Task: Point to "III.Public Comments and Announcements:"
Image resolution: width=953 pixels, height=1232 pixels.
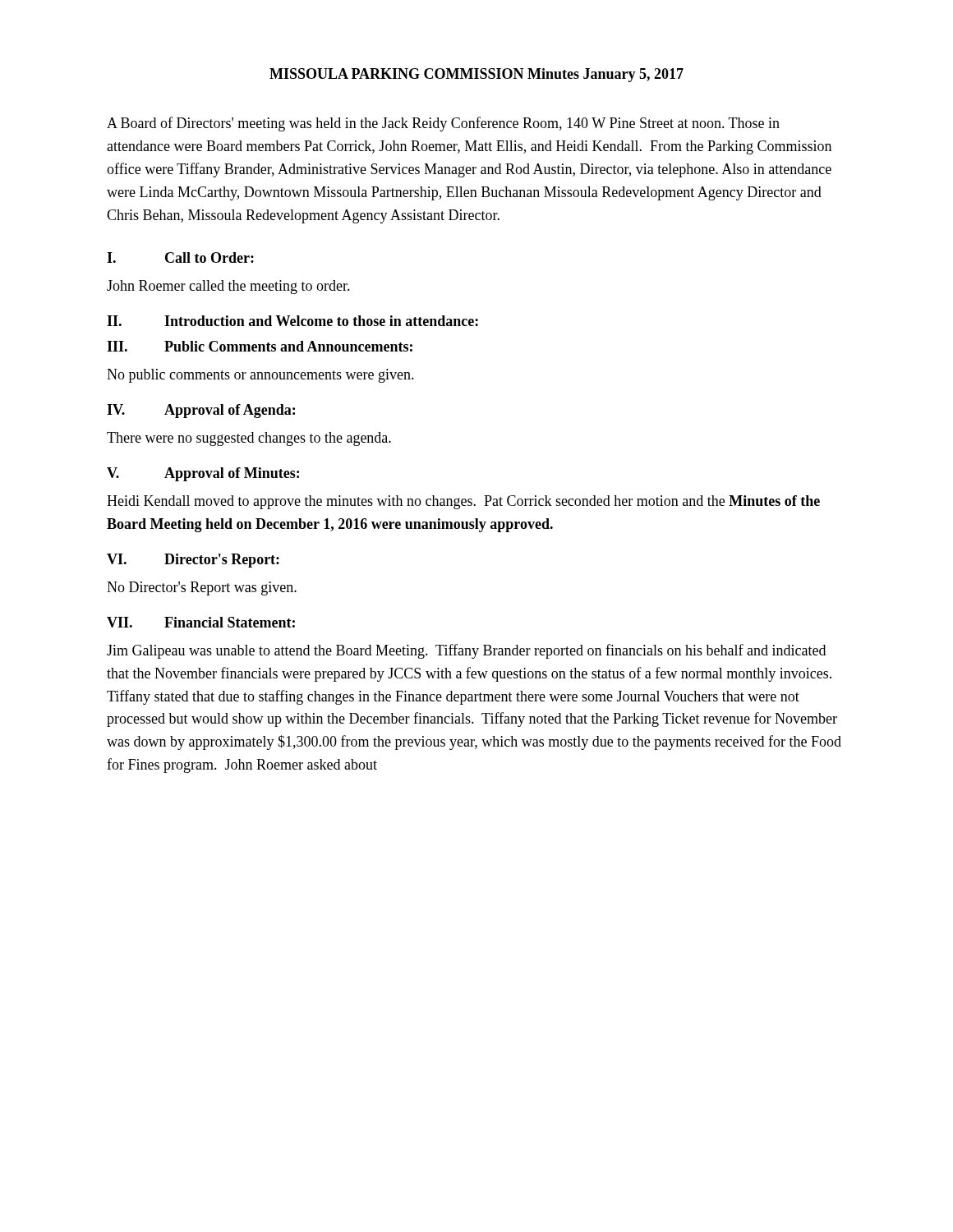Action: 260,347
